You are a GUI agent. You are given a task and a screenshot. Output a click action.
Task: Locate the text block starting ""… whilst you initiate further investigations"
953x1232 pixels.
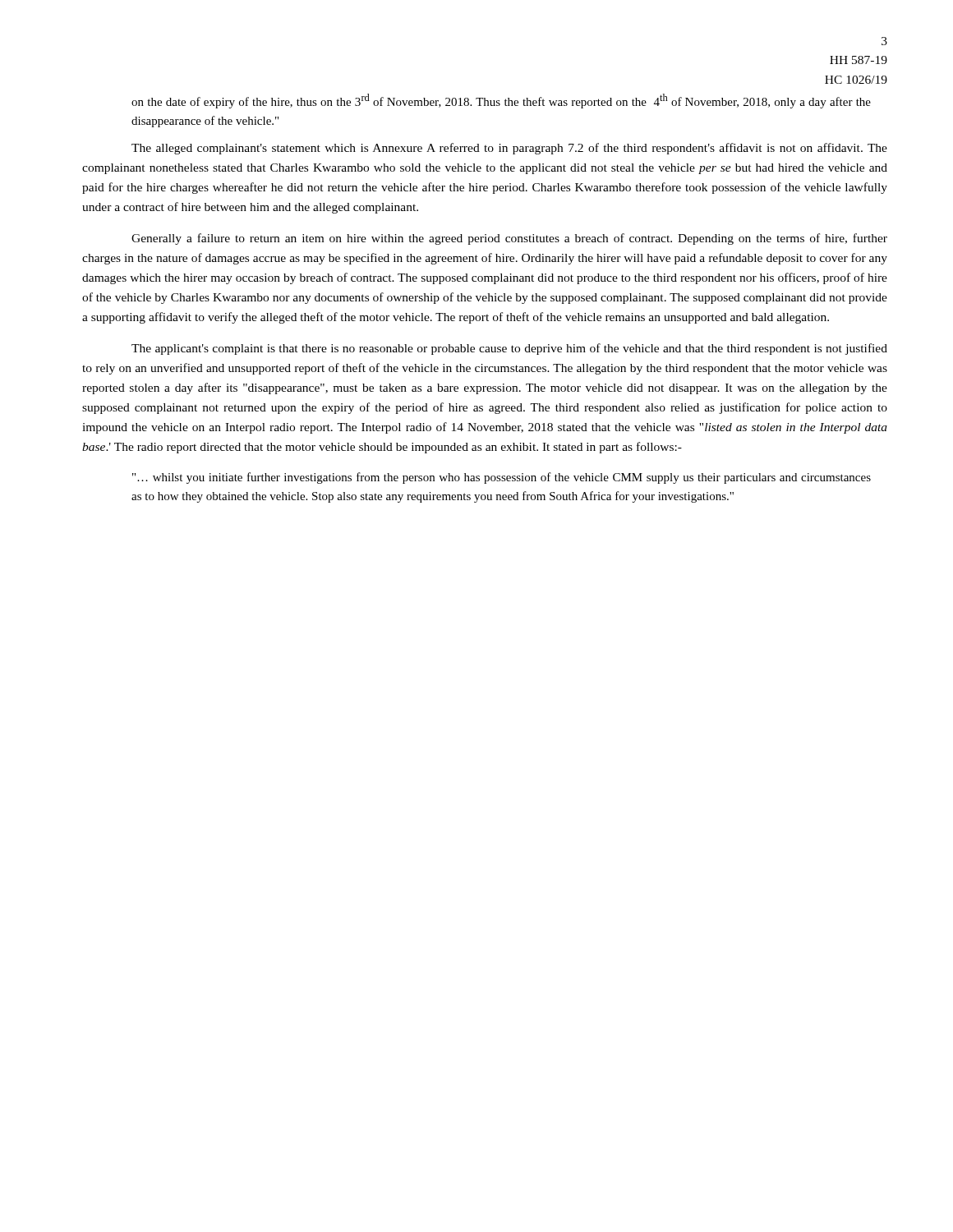pyautogui.click(x=501, y=487)
